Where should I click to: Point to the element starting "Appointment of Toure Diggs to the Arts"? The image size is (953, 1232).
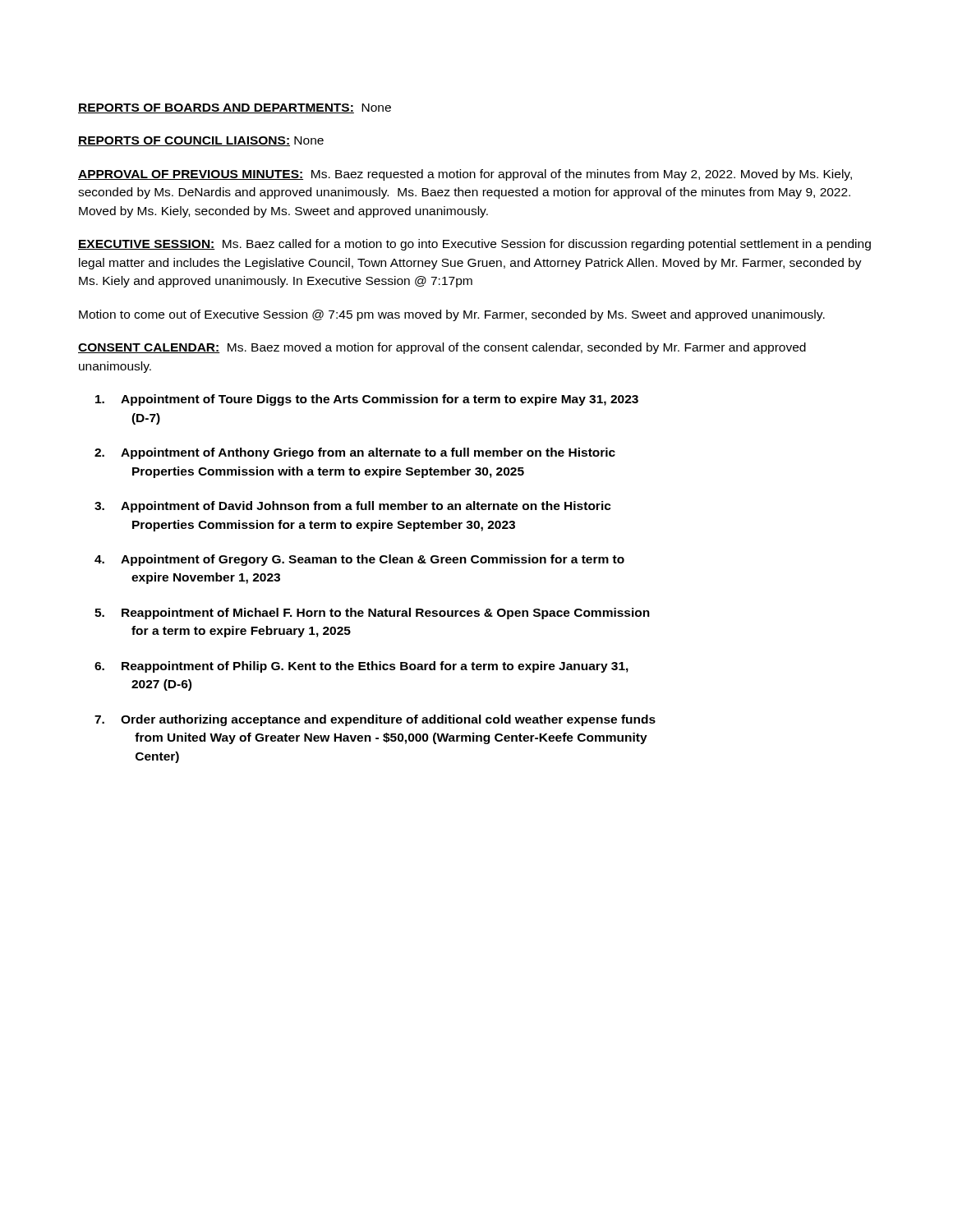(x=485, y=409)
